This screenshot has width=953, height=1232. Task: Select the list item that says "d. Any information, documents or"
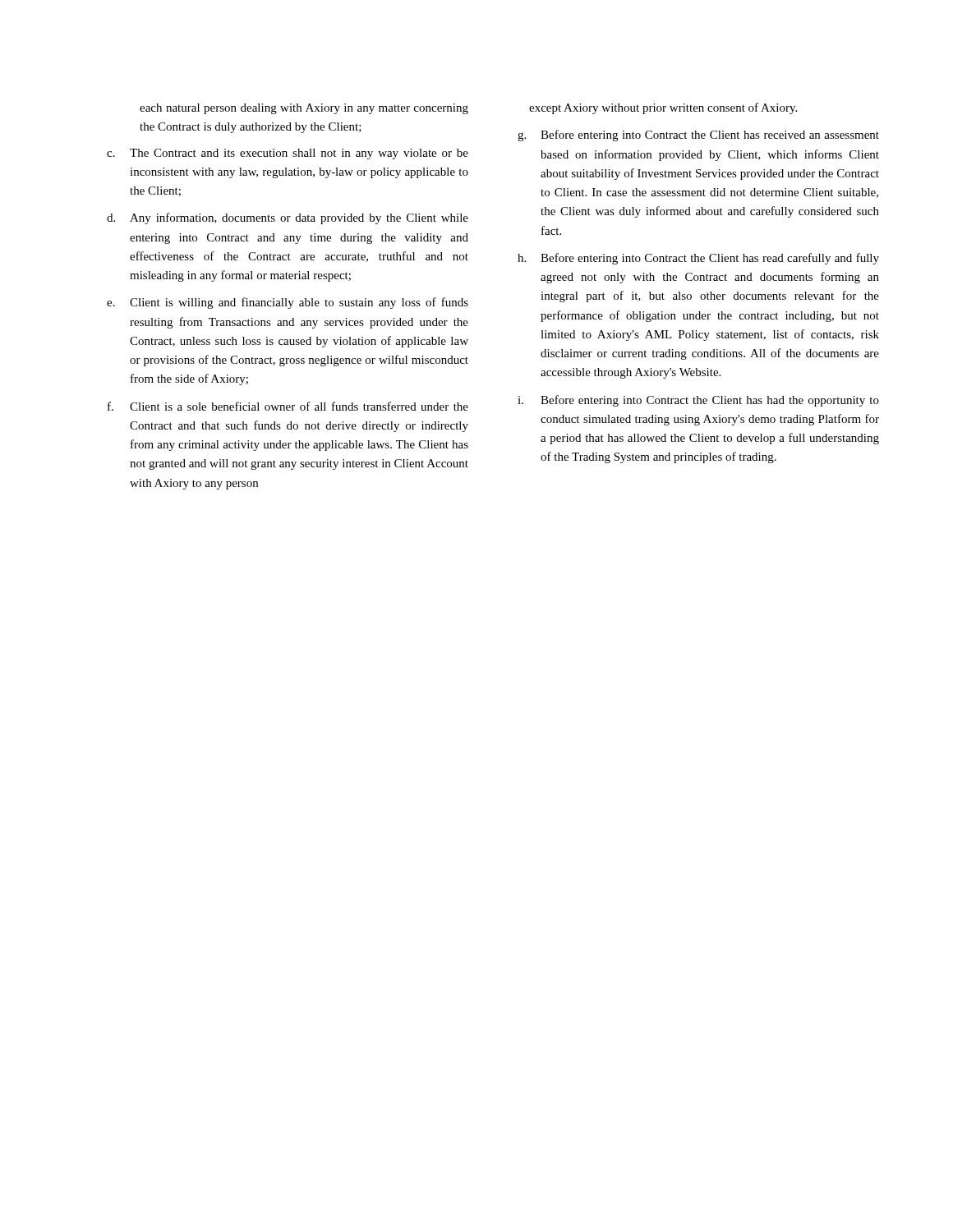coord(288,247)
